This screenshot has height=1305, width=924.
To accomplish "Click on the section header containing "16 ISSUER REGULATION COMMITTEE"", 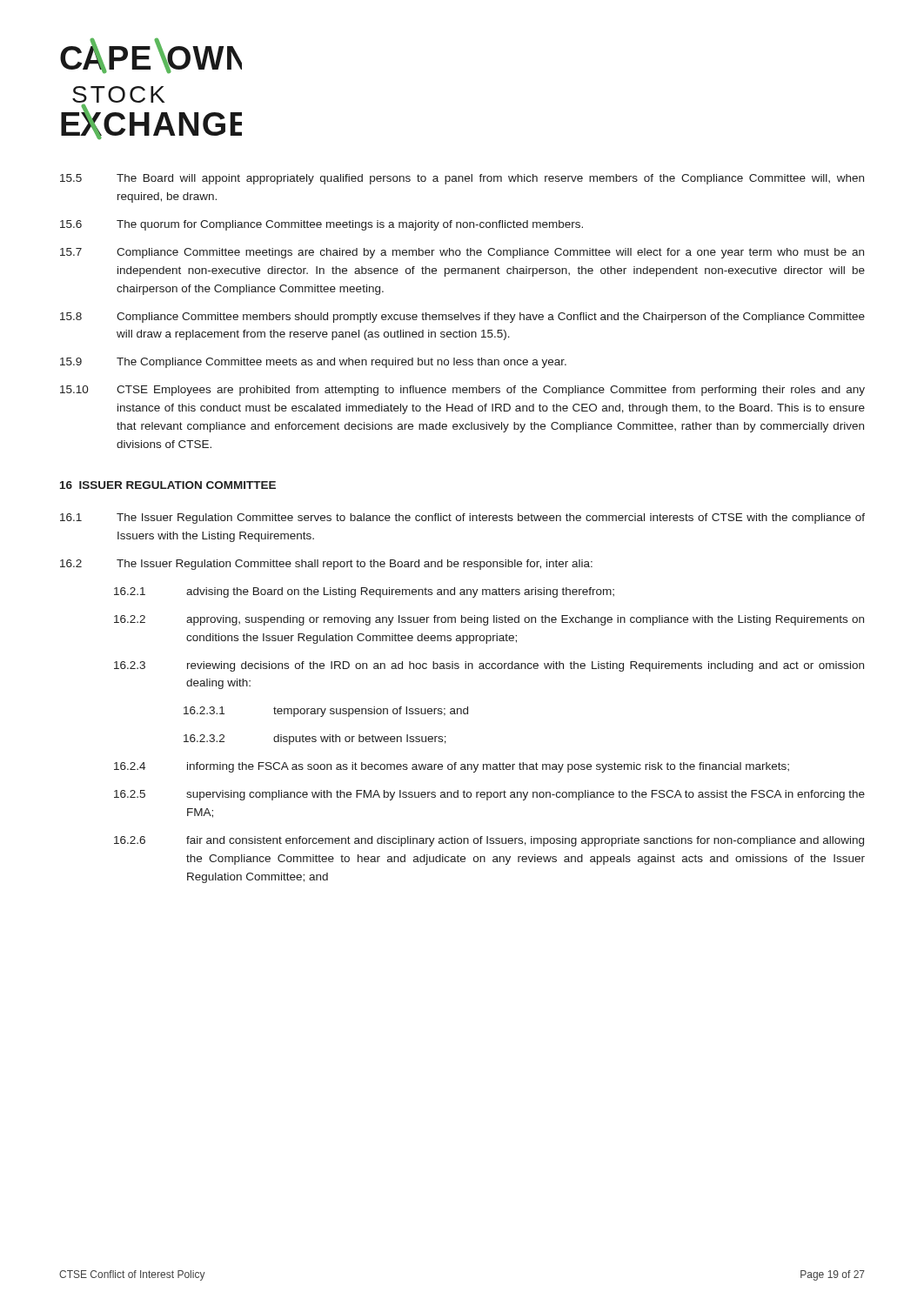I will [x=168, y=485].
